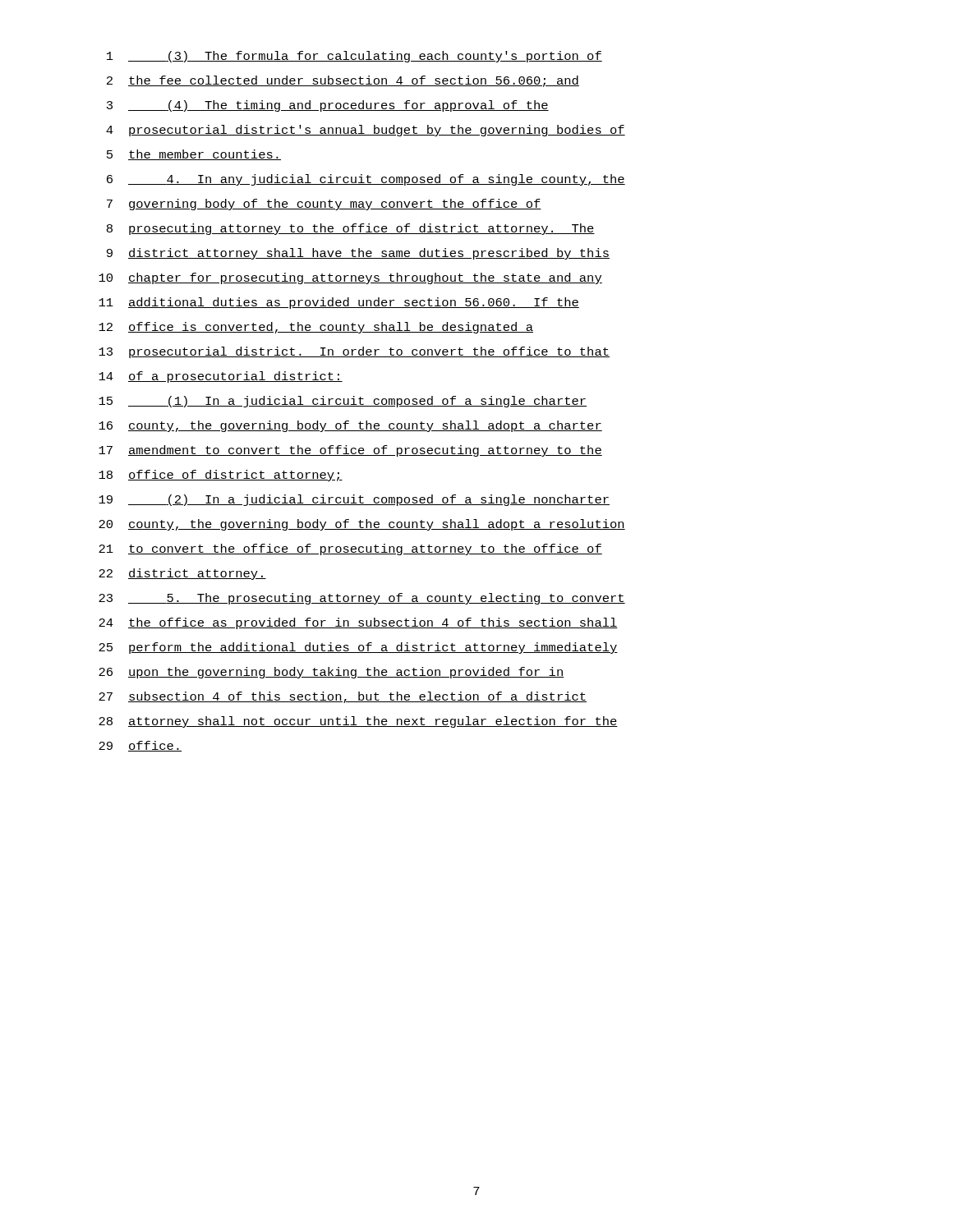953x1232 pixels.
Task: Find the text starting "15 (1) In a judicial circuit"
Action: [x=476, y=402]
